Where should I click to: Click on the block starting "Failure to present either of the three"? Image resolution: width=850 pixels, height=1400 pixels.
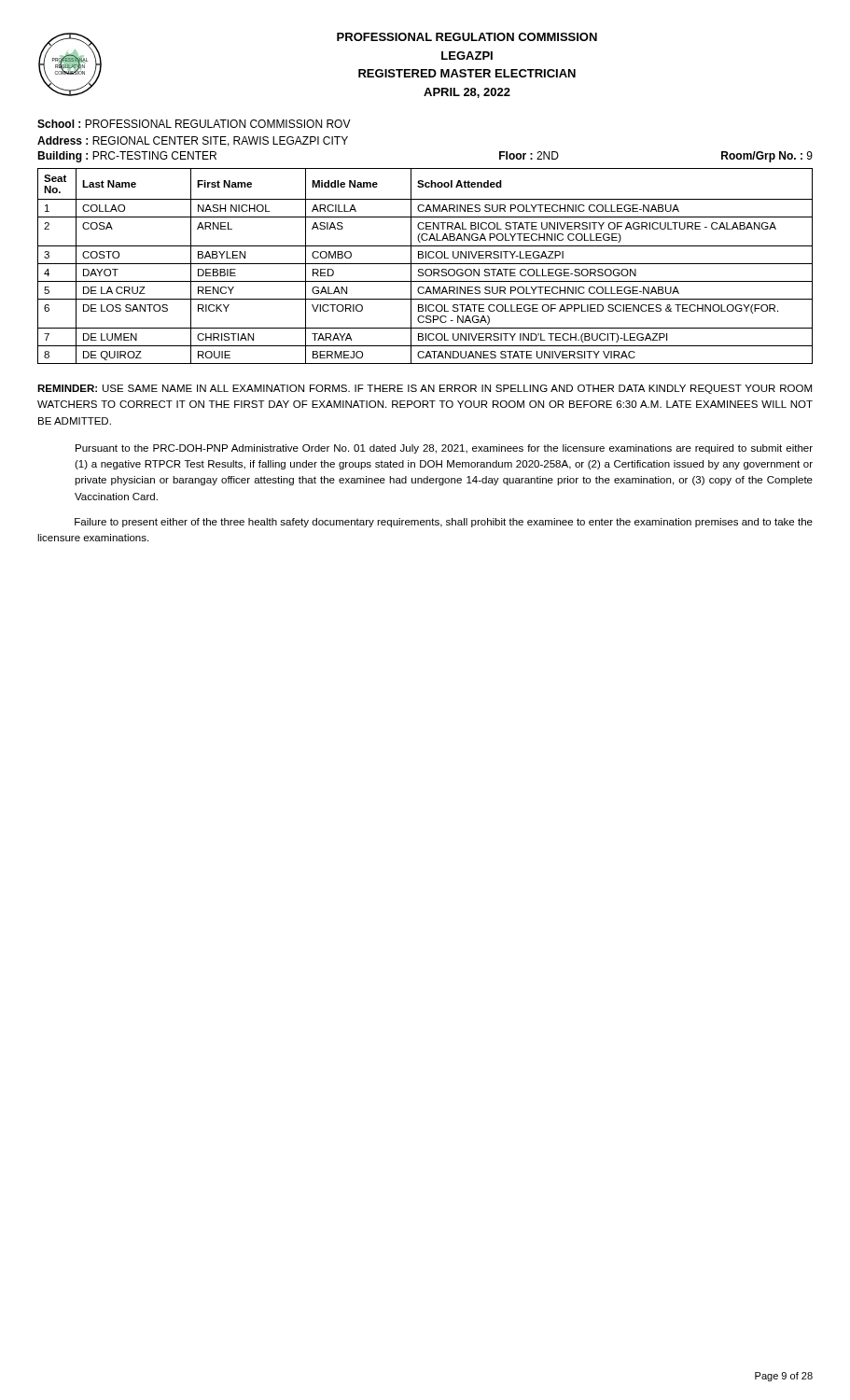(x=425, y=530)
